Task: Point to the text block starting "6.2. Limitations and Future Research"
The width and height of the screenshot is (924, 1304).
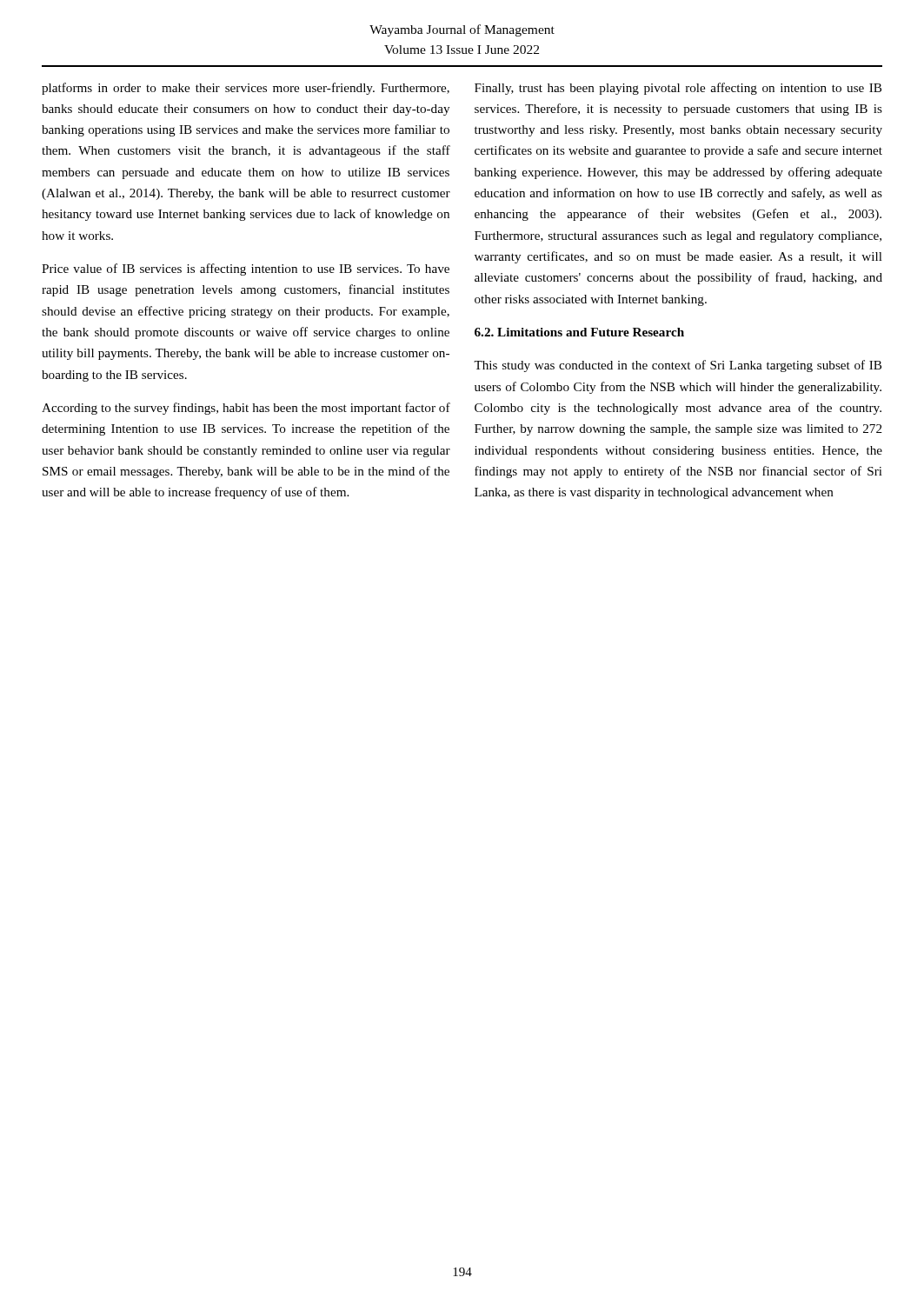Action: 678,332
